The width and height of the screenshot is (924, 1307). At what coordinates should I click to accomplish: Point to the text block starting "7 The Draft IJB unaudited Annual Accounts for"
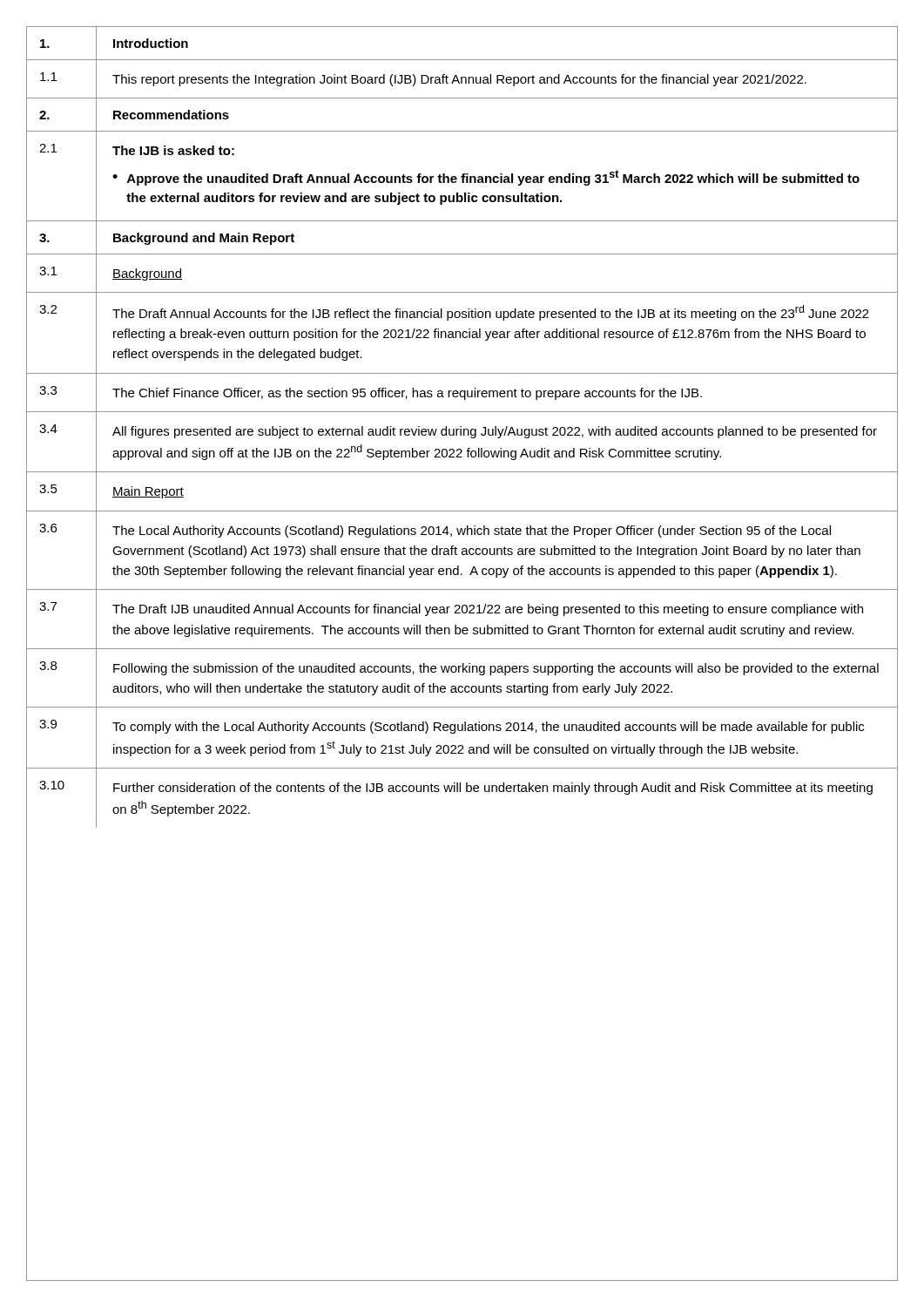[x=462, y=619]
